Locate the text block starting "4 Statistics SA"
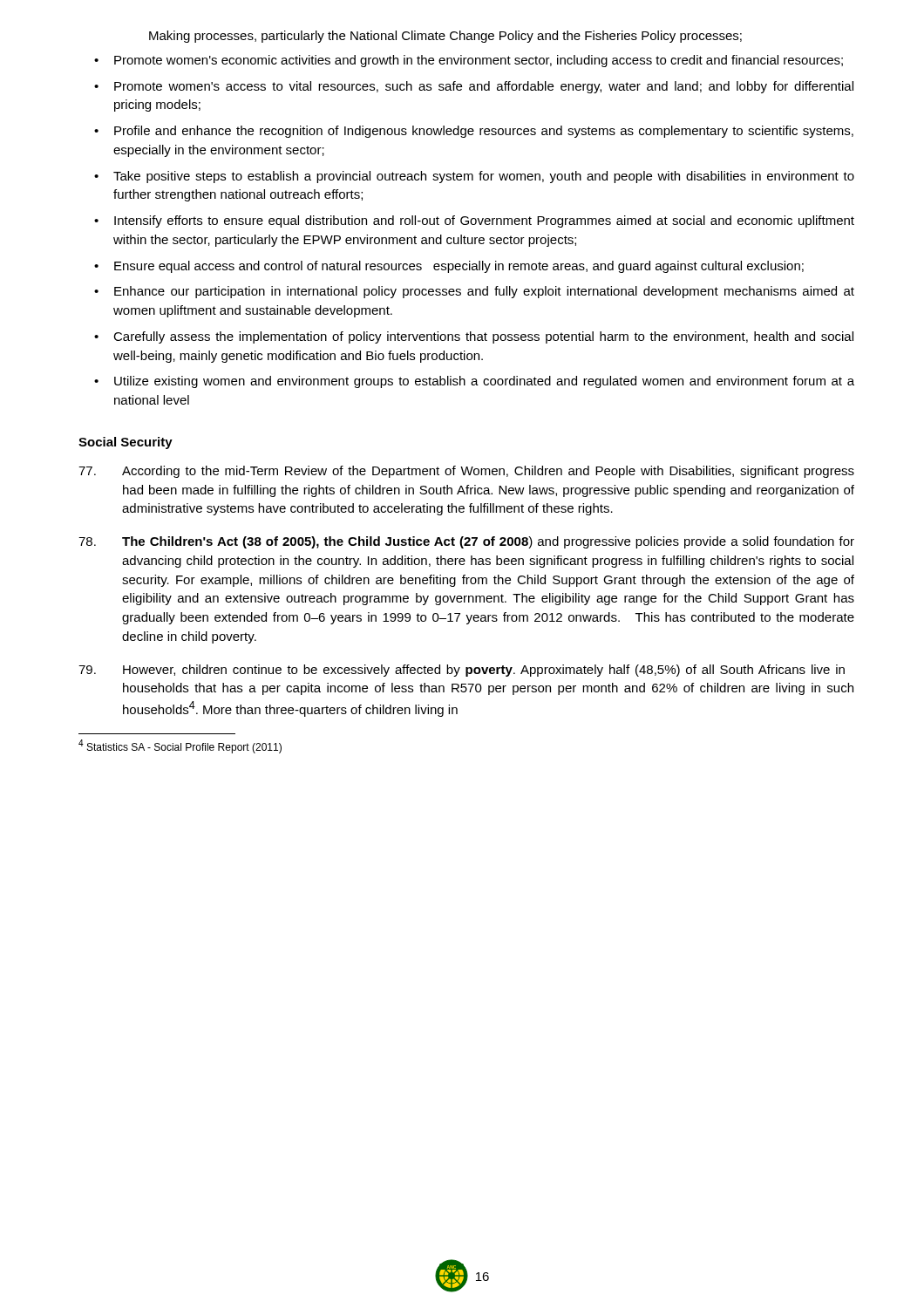Viewport: 924px width, 1308px height. [x=180, y=746]
